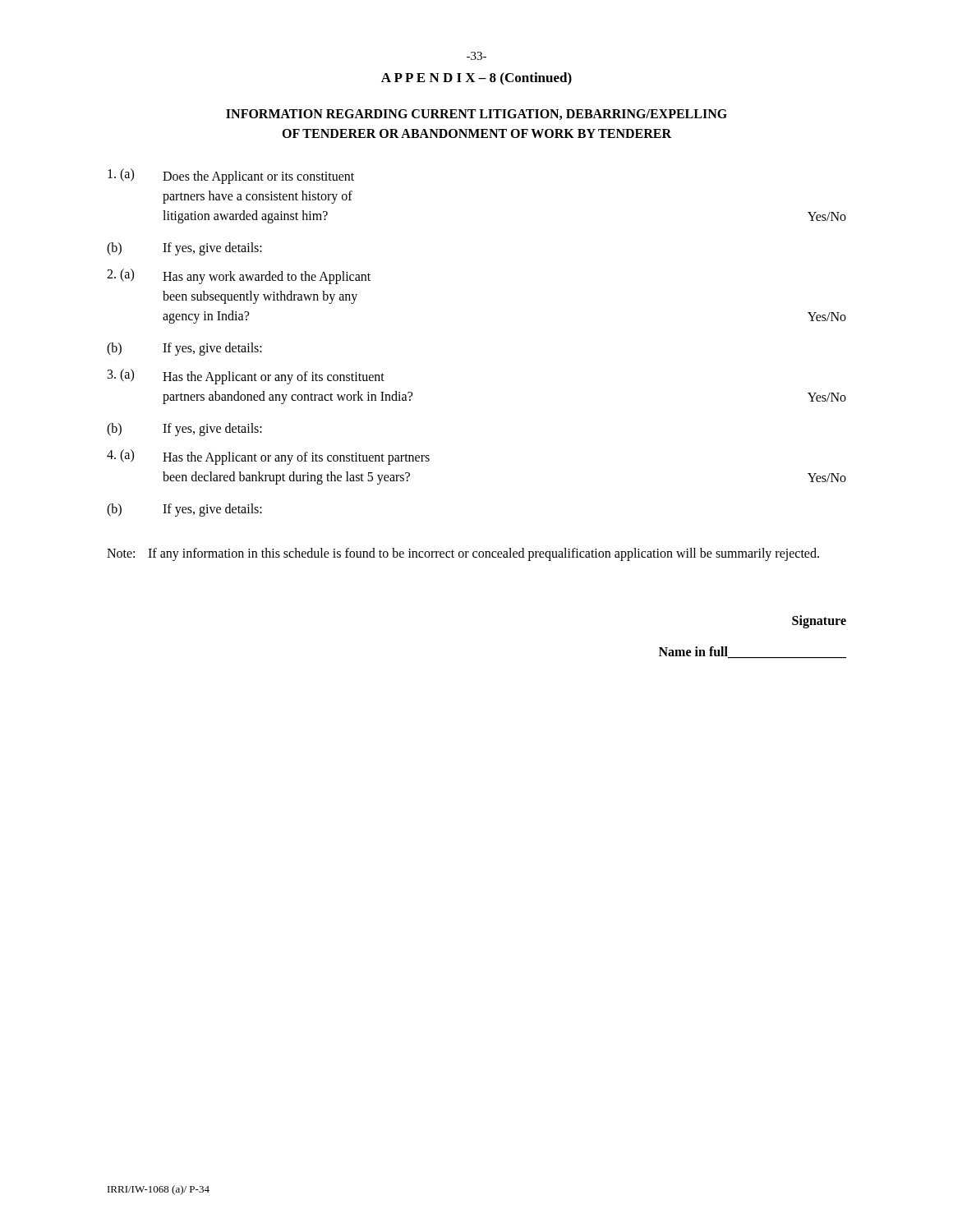Find the block on this page that starts "2. (a) Has any"
953x1232 pixels.
pos(239,276)
